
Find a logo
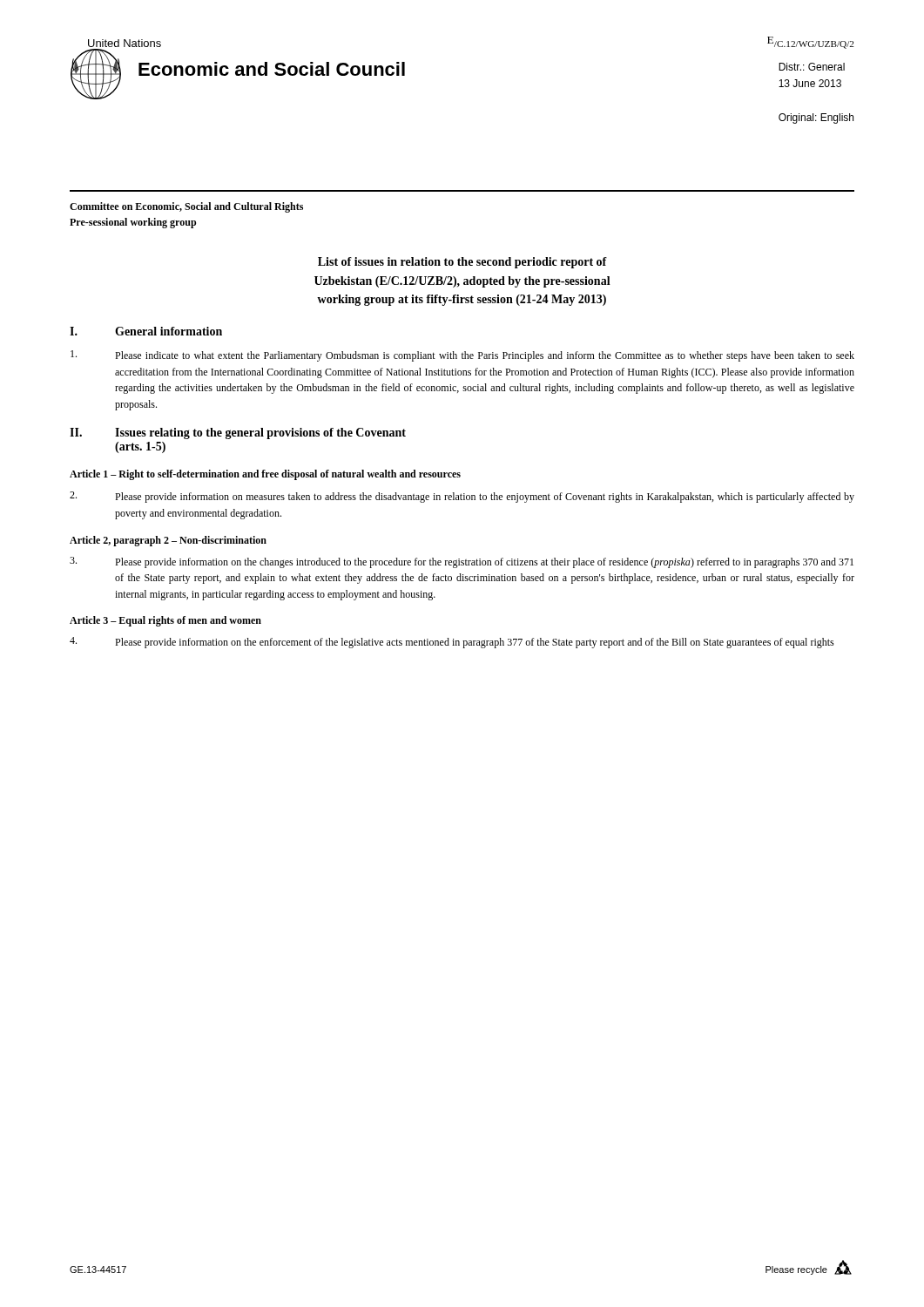(99, 78)
